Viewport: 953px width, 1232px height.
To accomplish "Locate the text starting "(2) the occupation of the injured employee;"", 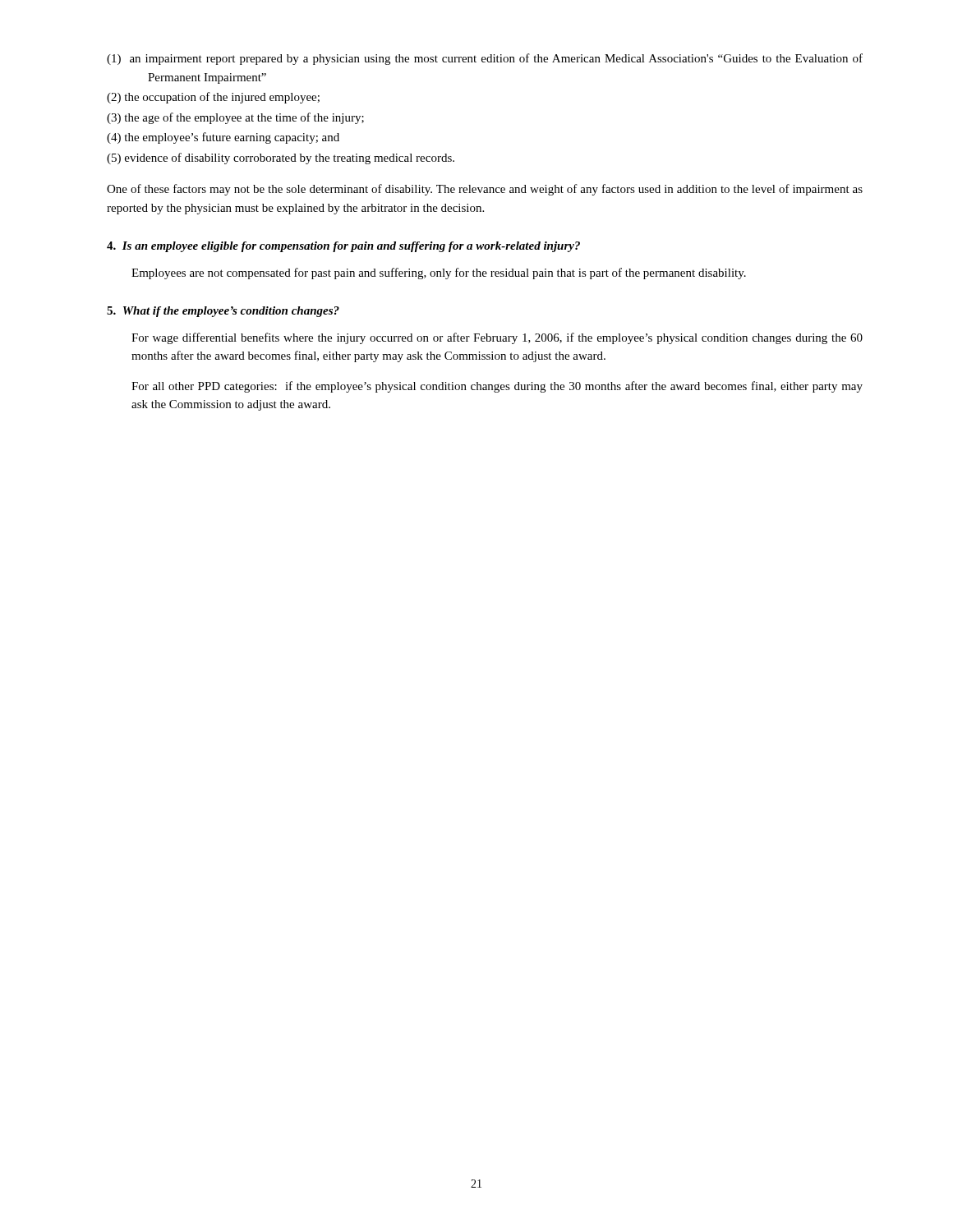I will click(214, 97).
